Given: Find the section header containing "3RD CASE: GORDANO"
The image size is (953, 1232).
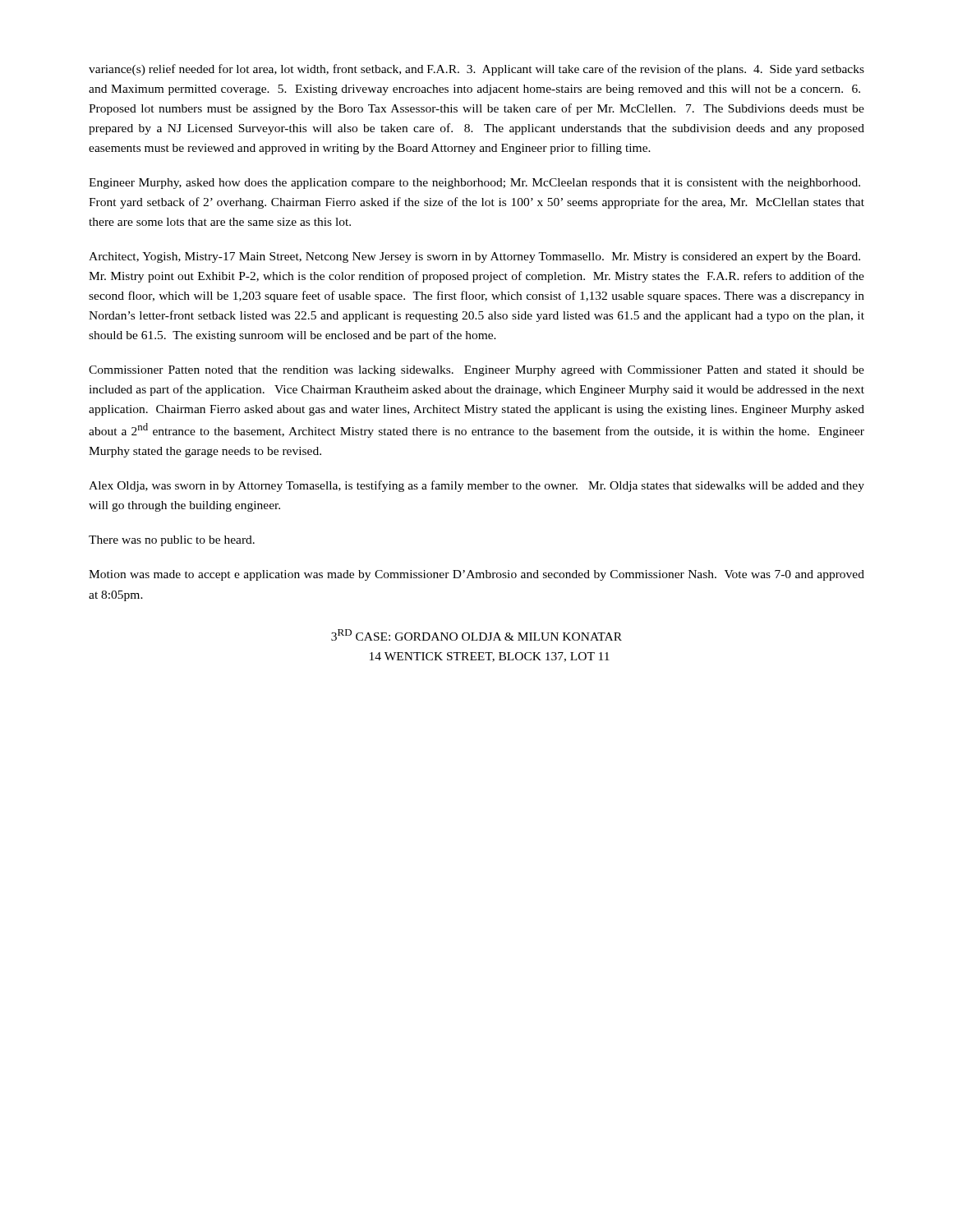Looking at the screenshot, I should point(476,644).
